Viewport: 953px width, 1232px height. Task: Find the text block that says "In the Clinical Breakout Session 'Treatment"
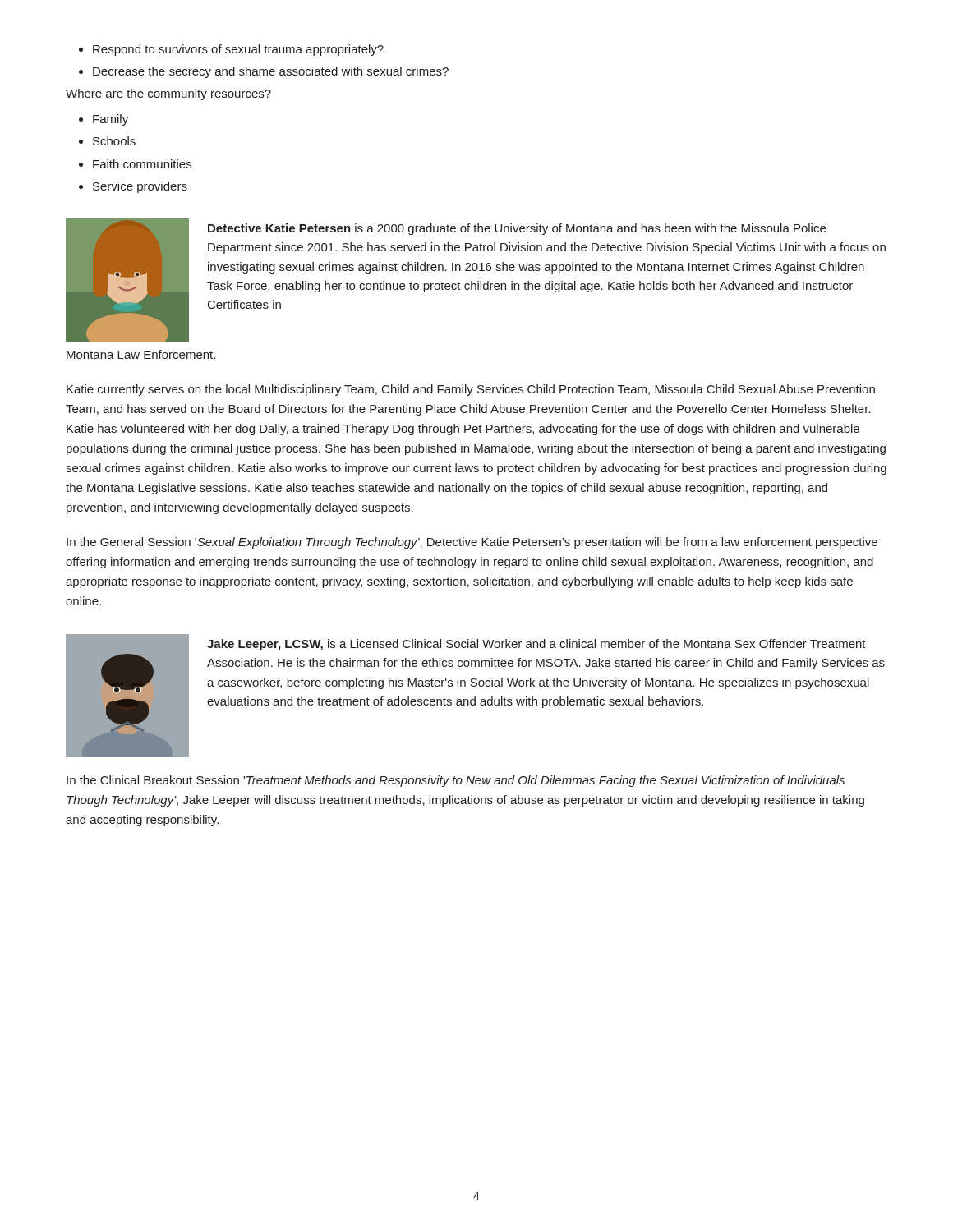(x=465, y=800)
